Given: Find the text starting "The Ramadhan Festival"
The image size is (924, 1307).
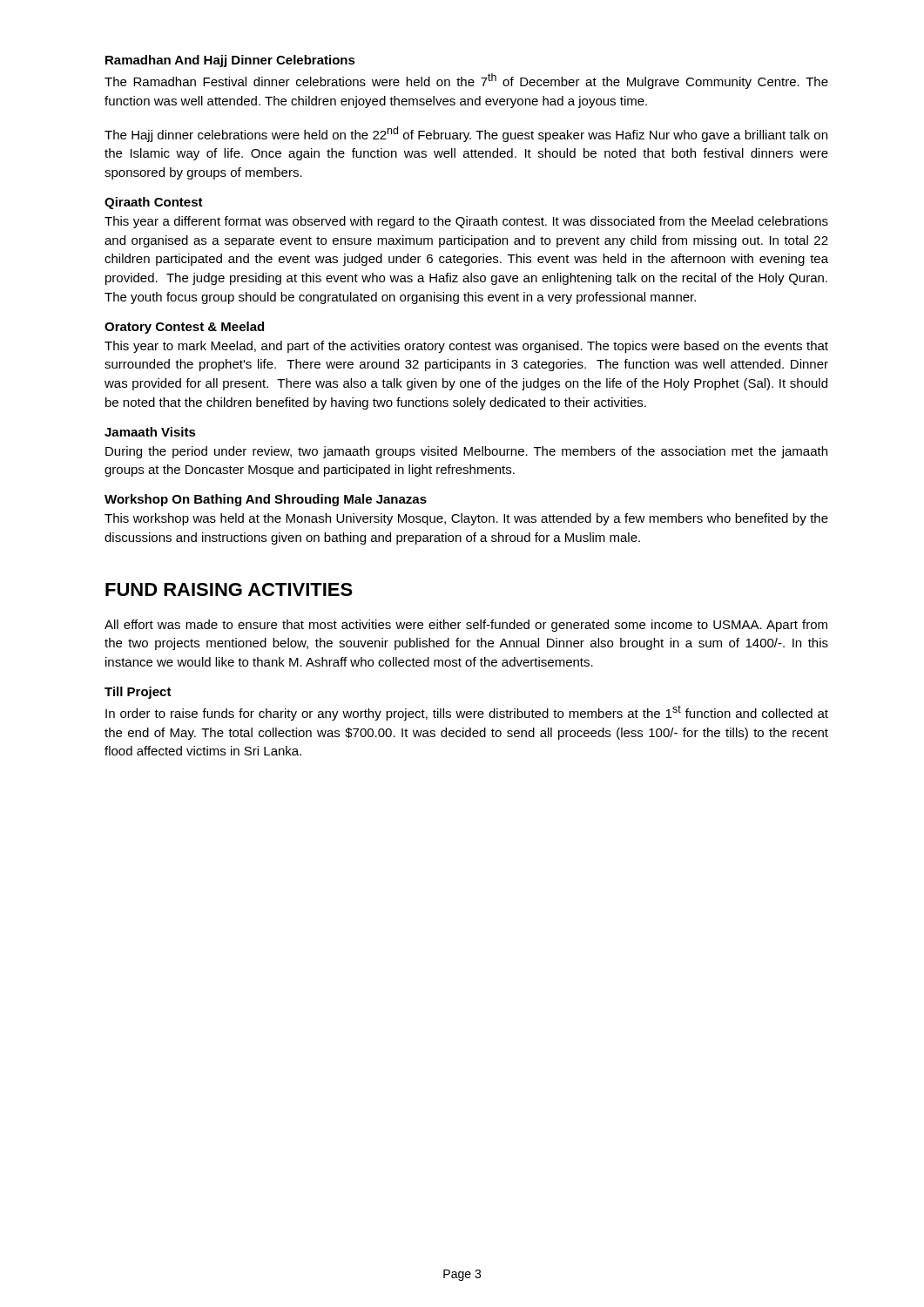Looking at the screenshot, I should click(x=466, y=90).
